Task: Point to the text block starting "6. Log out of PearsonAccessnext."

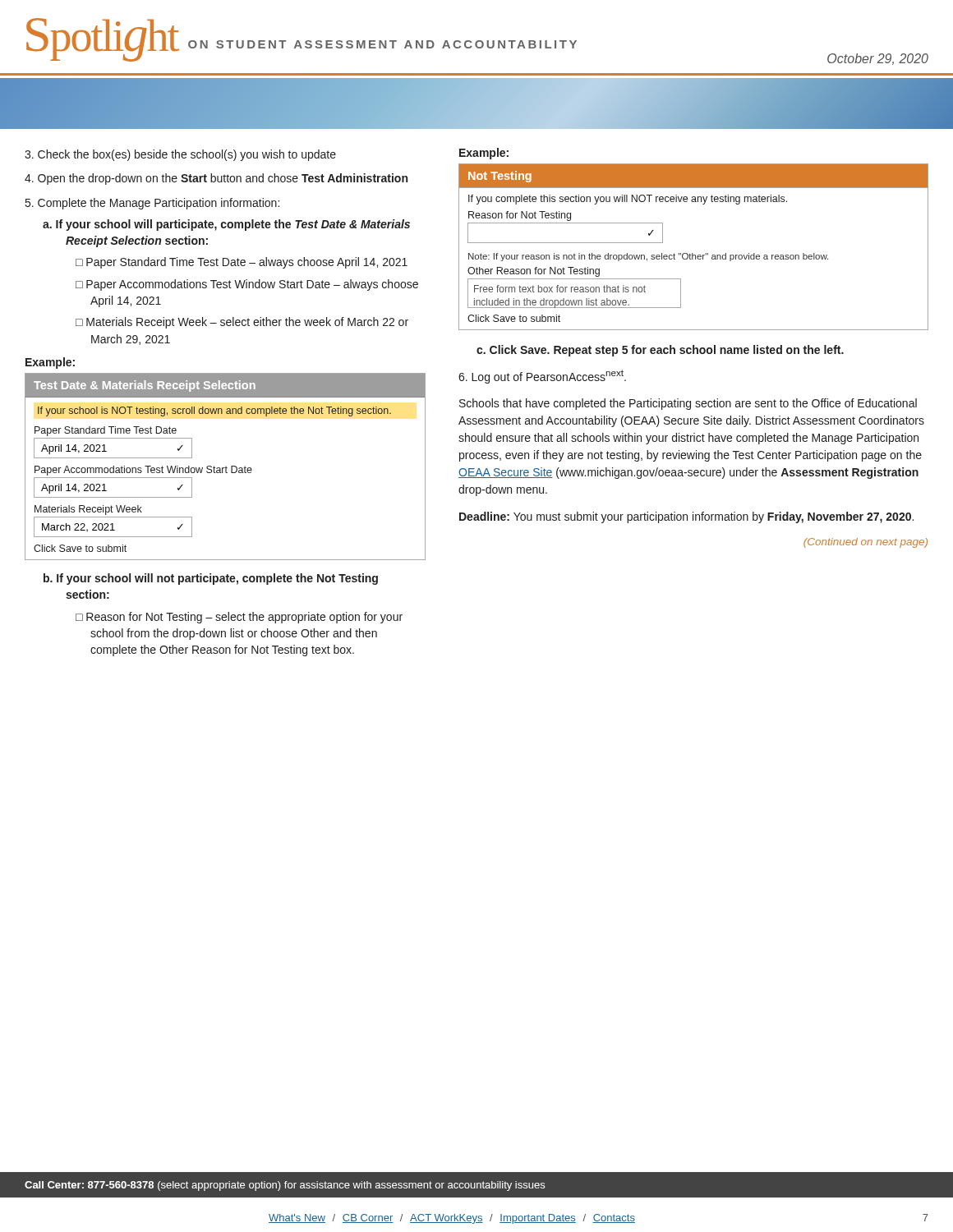Action: (x=543, y=375)
